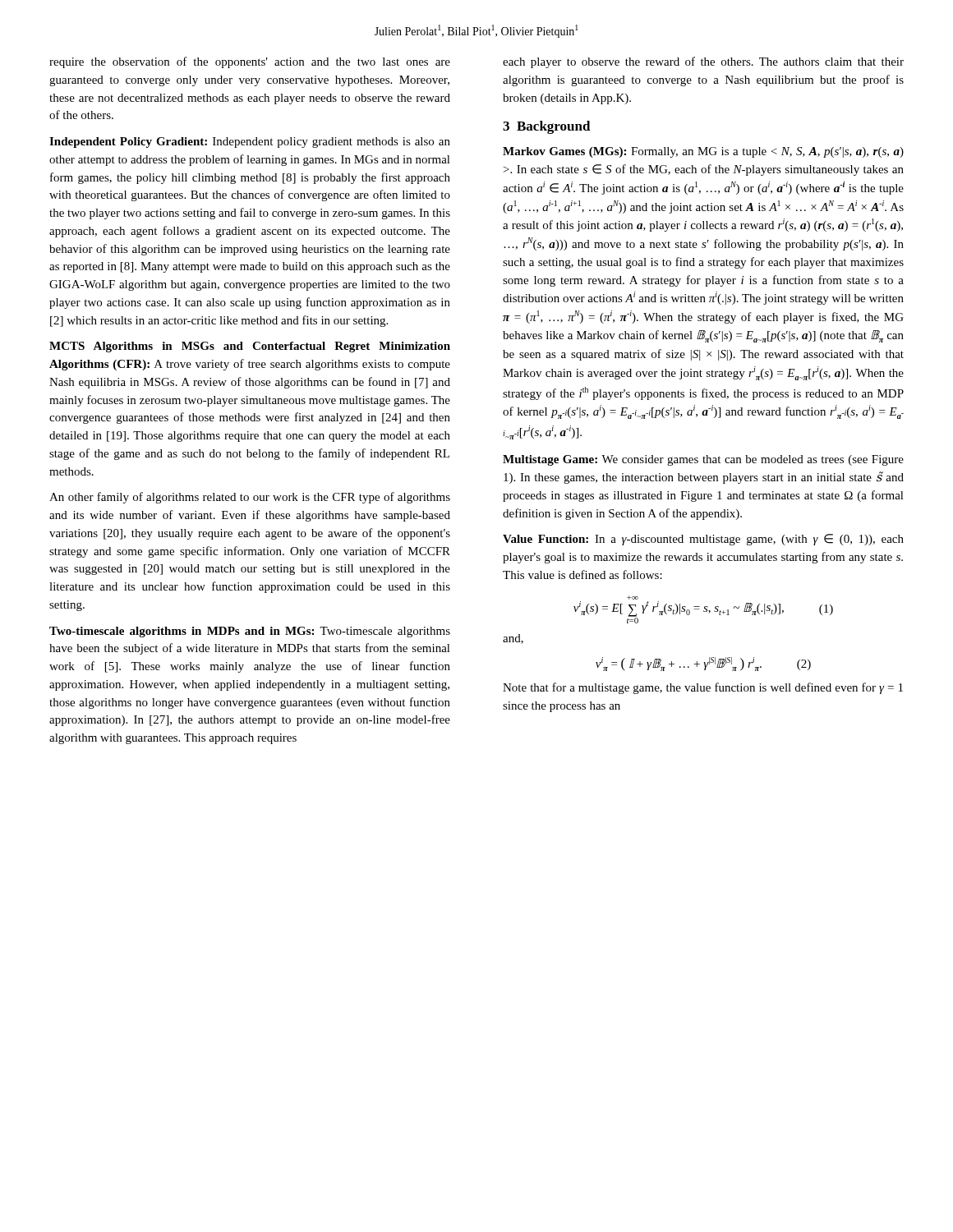
Task: Find the text block that says "require the observation of the"
Action: (250, 89)
